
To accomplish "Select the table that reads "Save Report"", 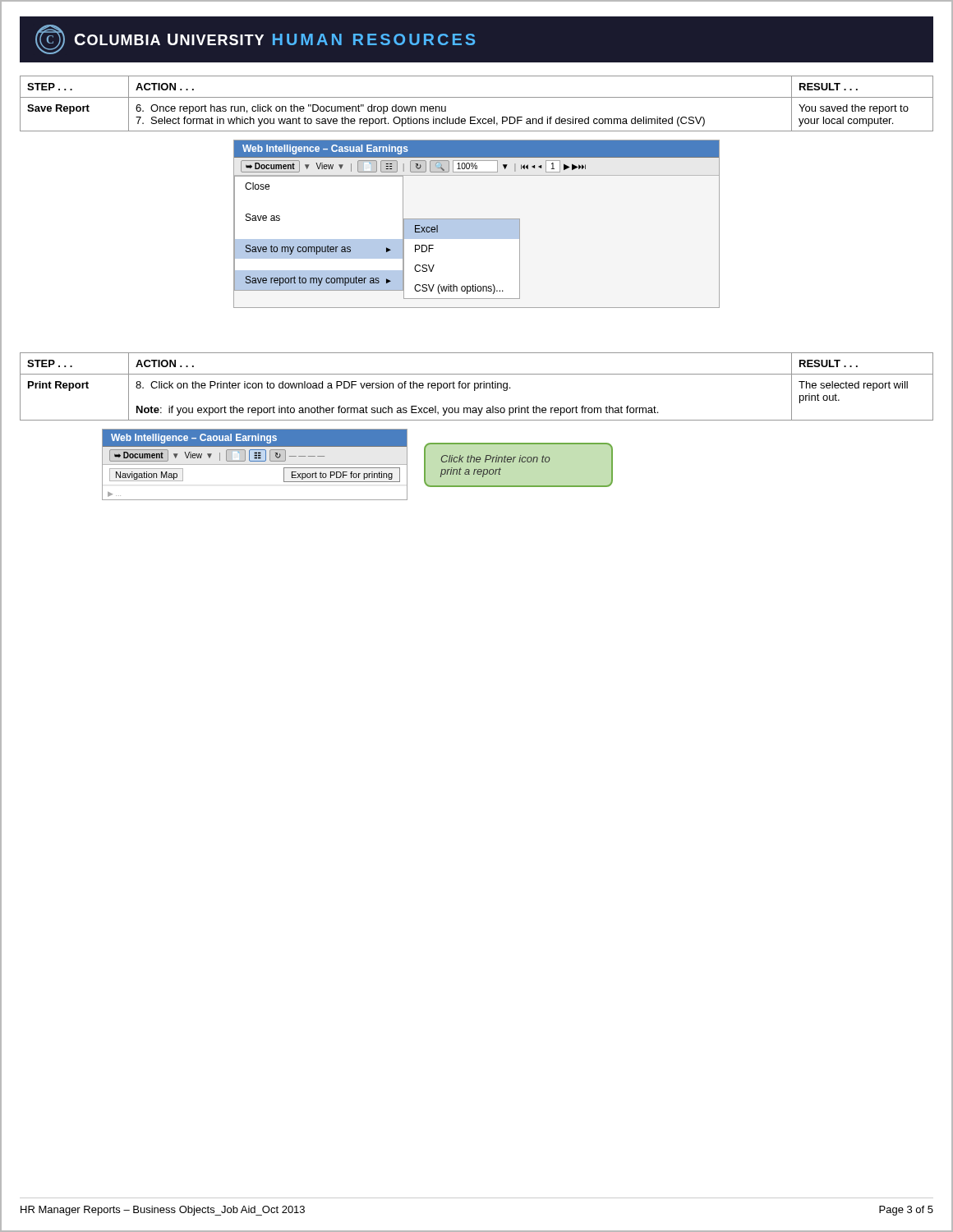I will pyautogui.click(x=476, y=103).
